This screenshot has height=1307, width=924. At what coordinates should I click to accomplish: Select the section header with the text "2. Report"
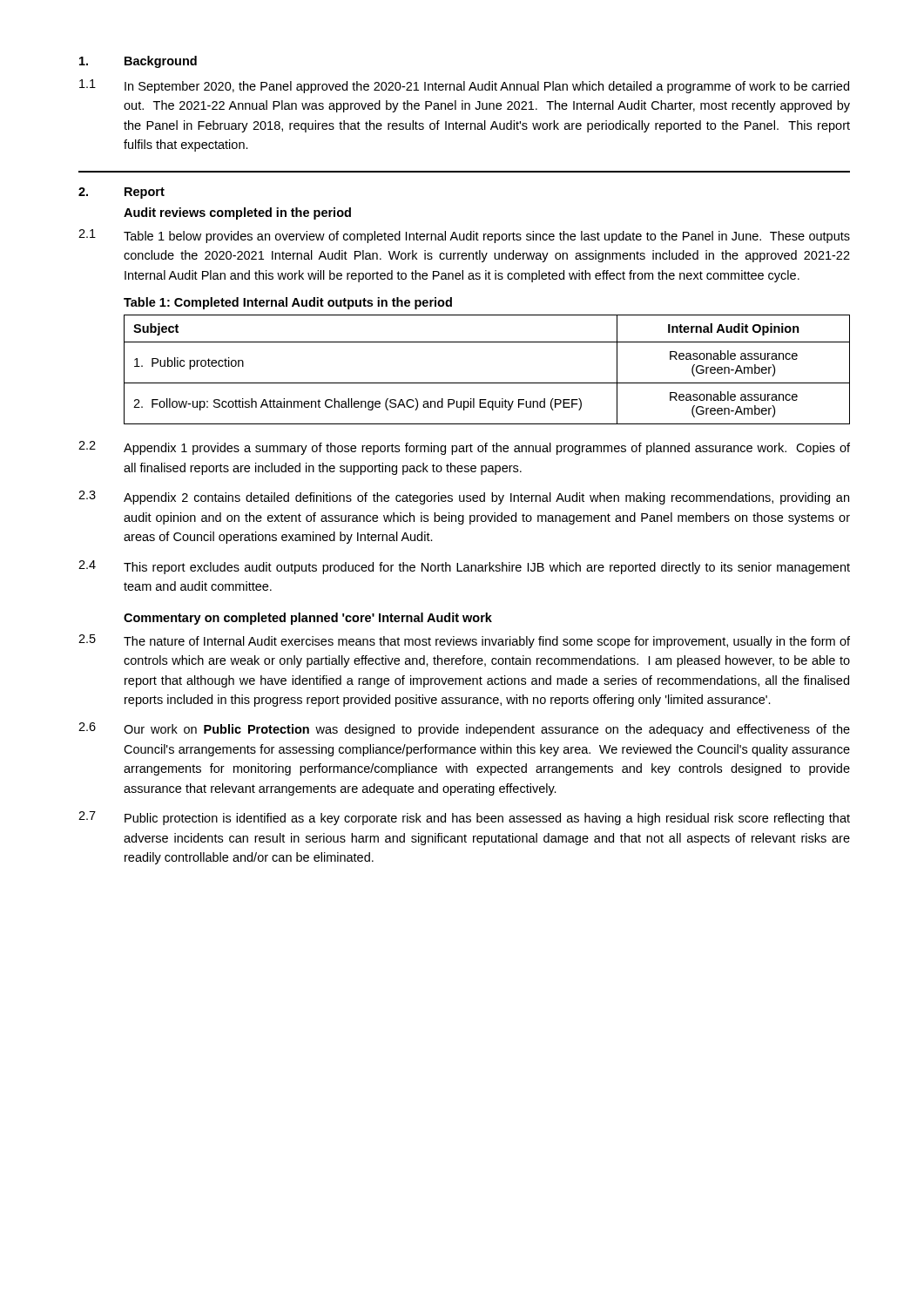tap(121, 192)
